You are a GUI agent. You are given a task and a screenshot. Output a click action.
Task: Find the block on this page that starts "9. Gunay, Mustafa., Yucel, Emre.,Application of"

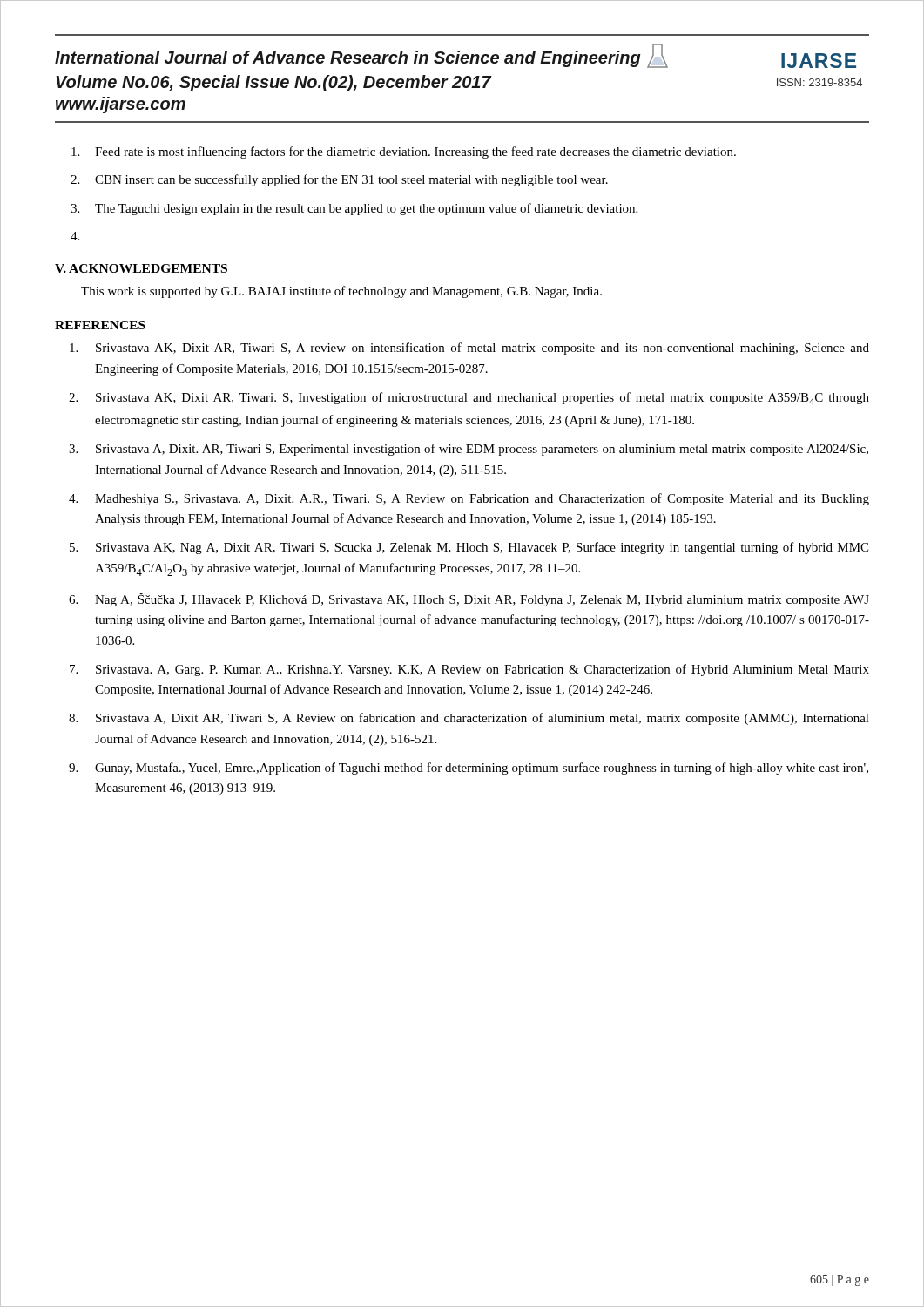(469, 778)
